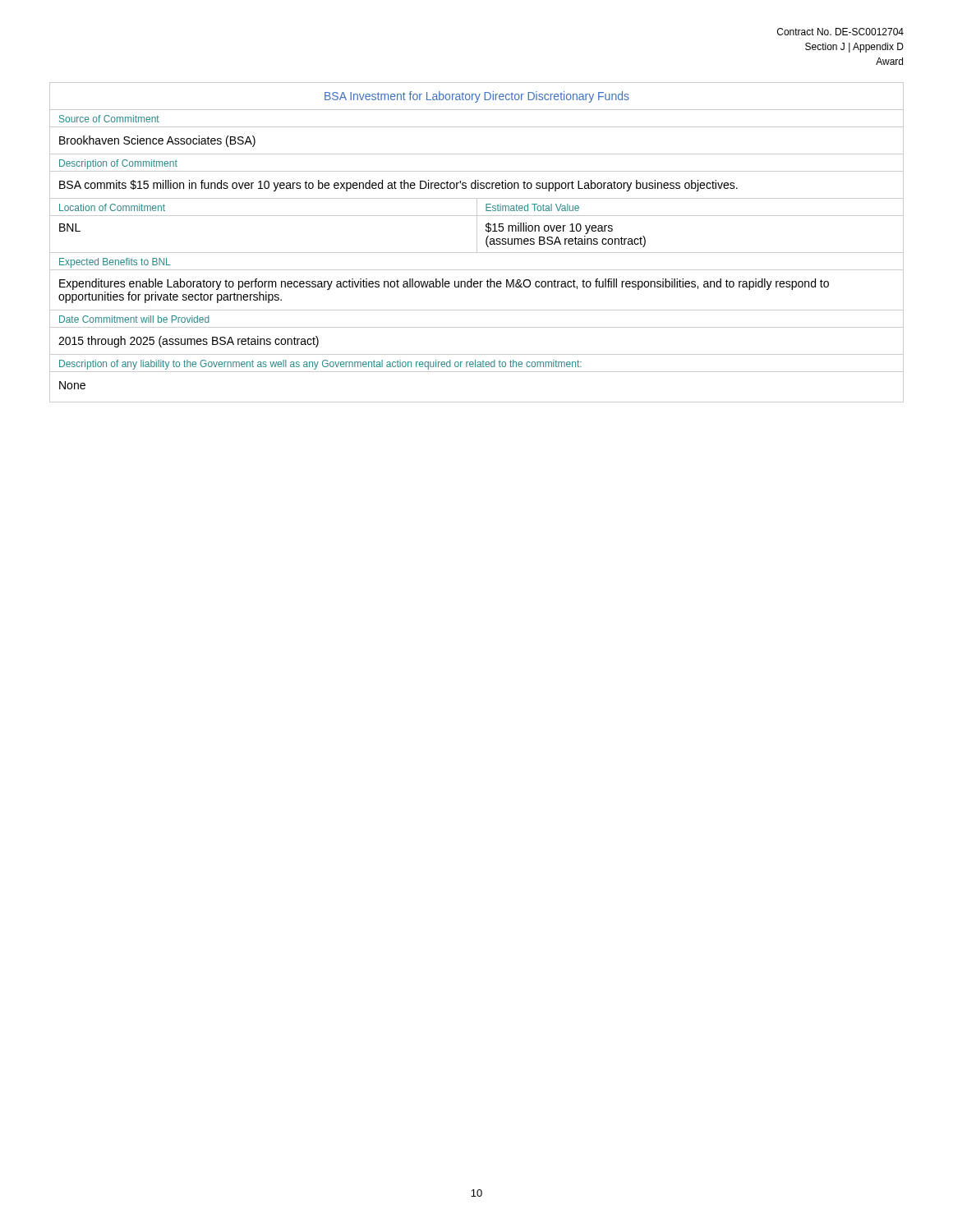Screen dimensions: 1232x953
Task: Point to the element starting "Date Commitment will be Provided"
Action: pyautogui.click(x=134, y=320)
